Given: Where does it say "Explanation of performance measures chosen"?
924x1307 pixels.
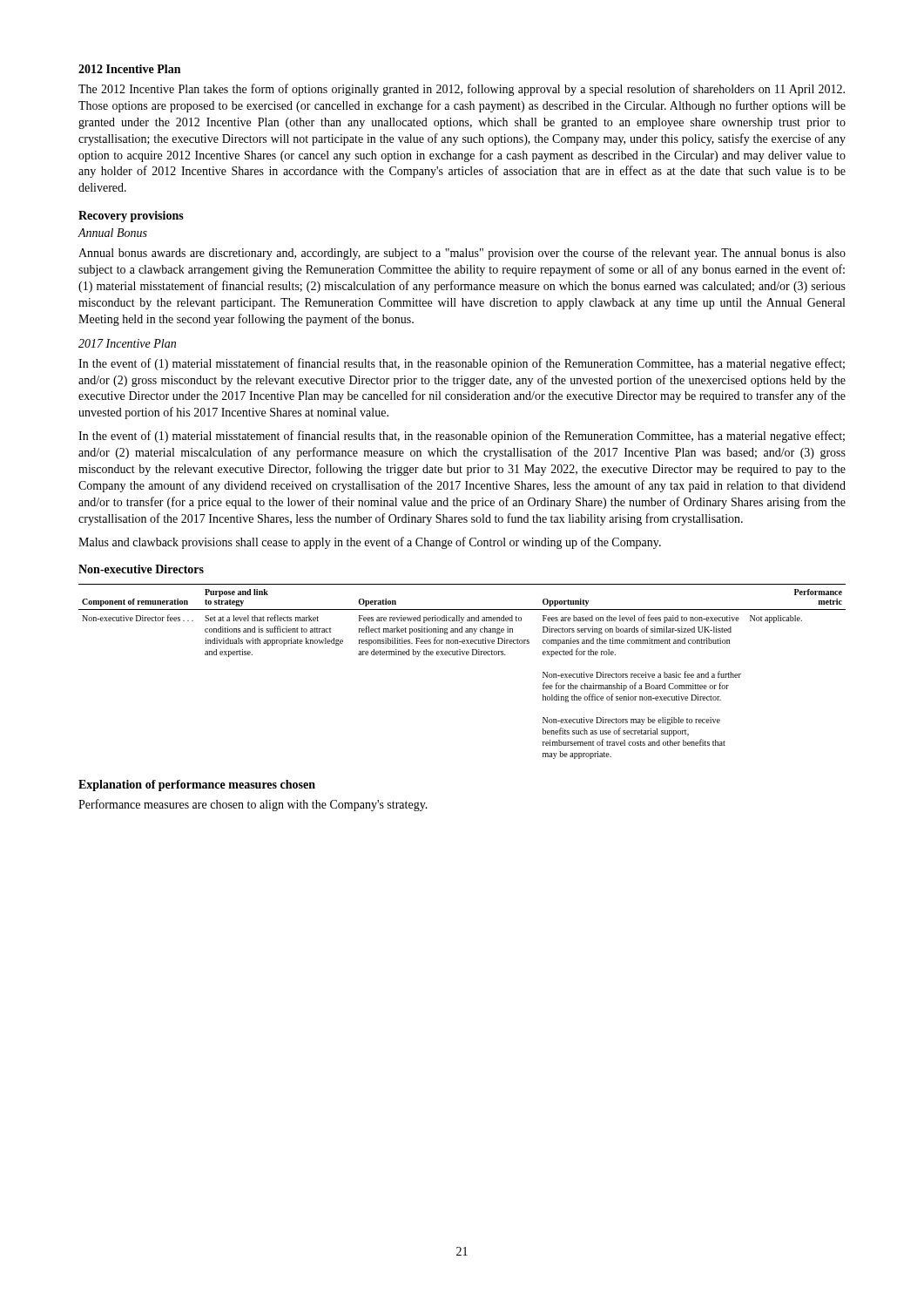Looking at the screenshot, I should point(197,785).
